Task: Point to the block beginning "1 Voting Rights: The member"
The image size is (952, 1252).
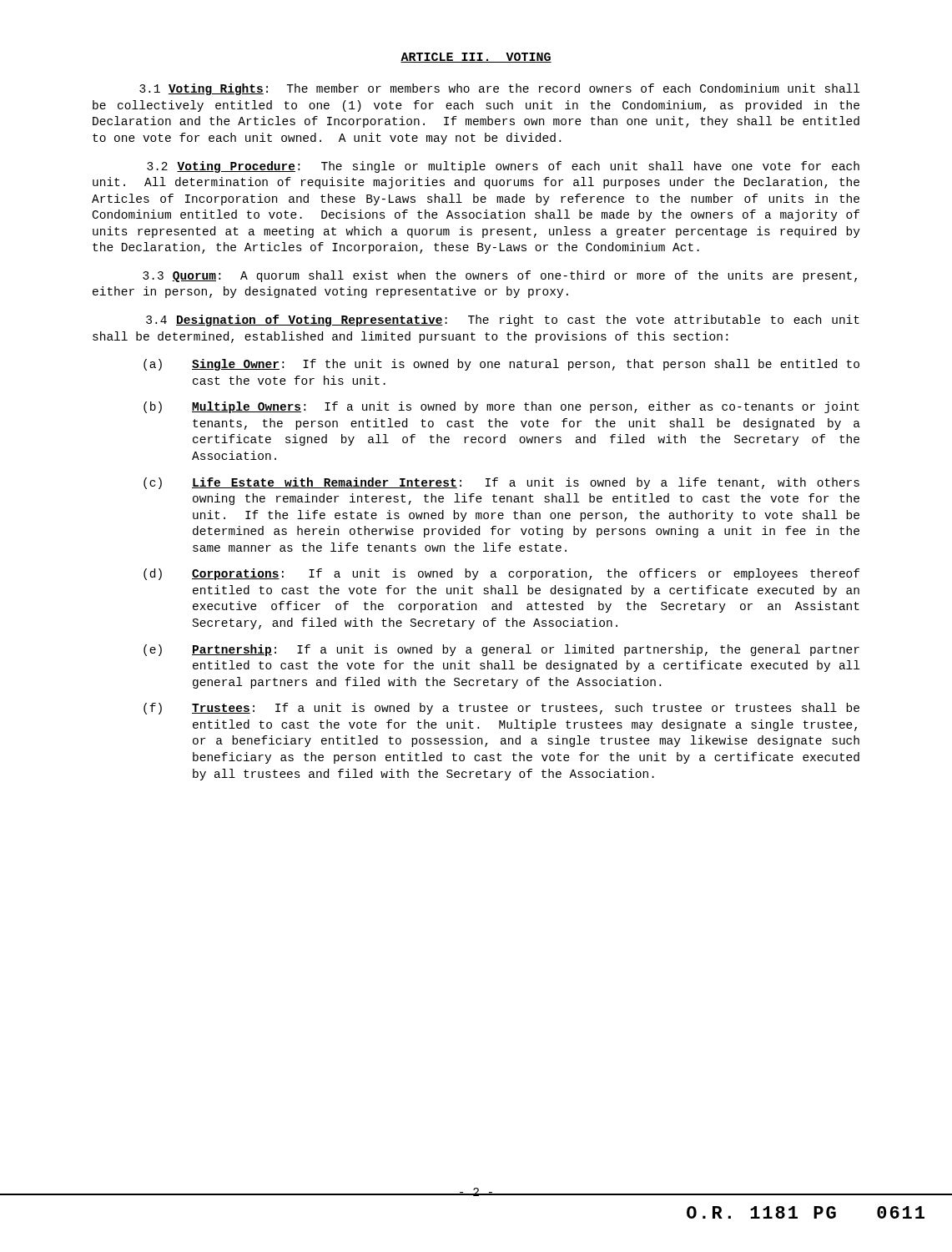Action: click(476, 114)
